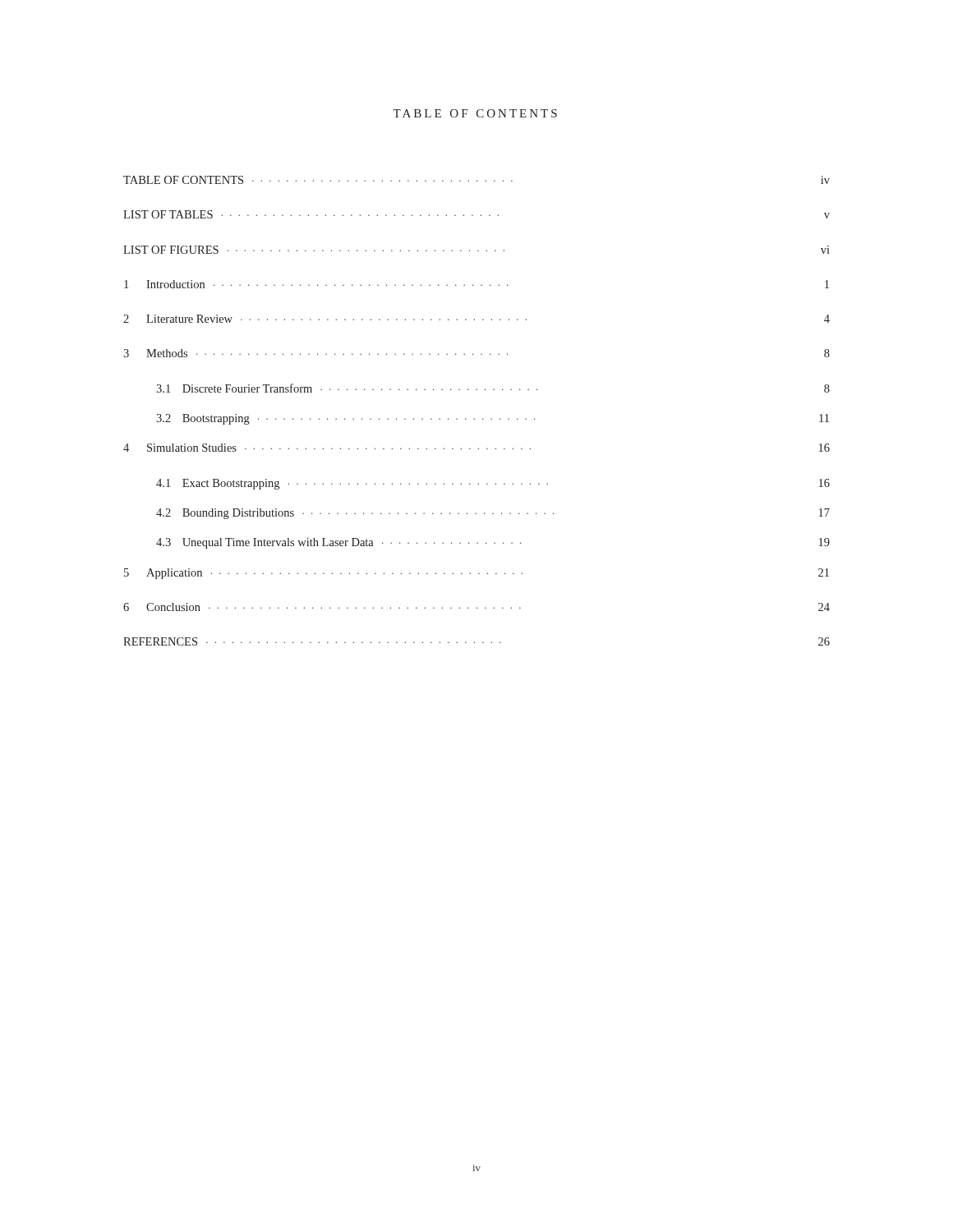Click on the list item that reads "TABLE OF CONTENTS . . . ."

point(476,180)
